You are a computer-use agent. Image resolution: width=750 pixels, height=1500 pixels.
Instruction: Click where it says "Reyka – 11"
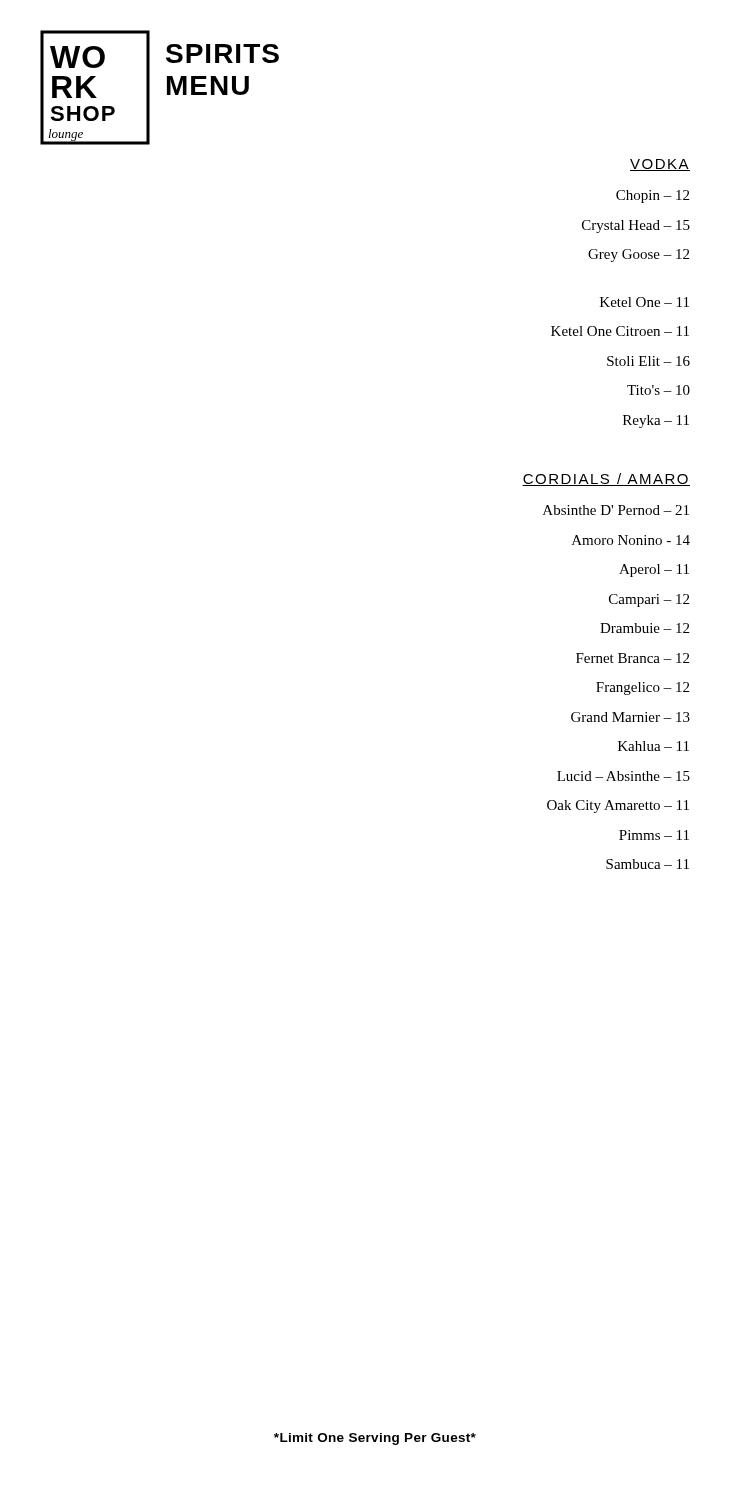click(x=656, y=419)
